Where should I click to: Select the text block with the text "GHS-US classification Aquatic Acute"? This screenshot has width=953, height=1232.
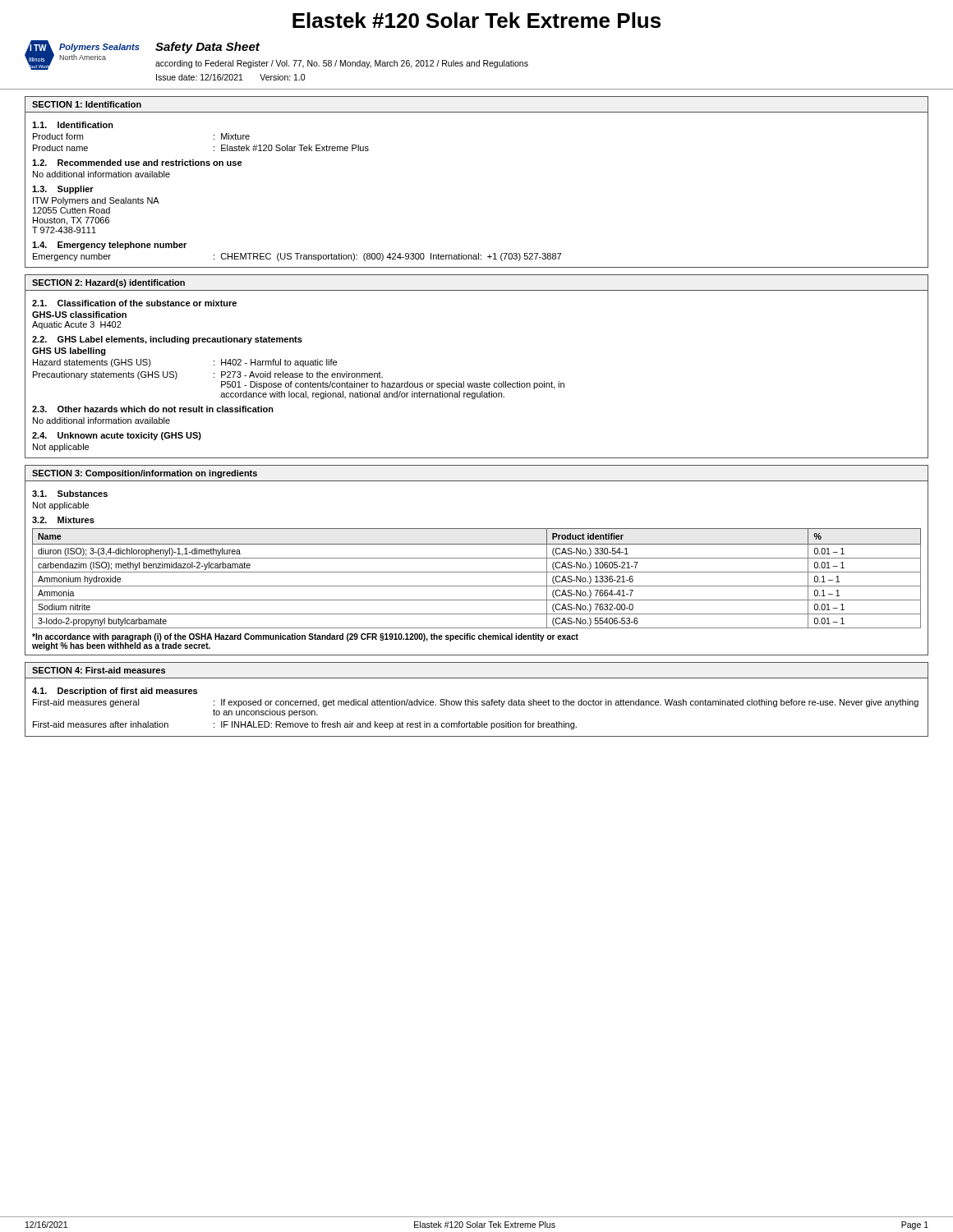coord(79,319)
